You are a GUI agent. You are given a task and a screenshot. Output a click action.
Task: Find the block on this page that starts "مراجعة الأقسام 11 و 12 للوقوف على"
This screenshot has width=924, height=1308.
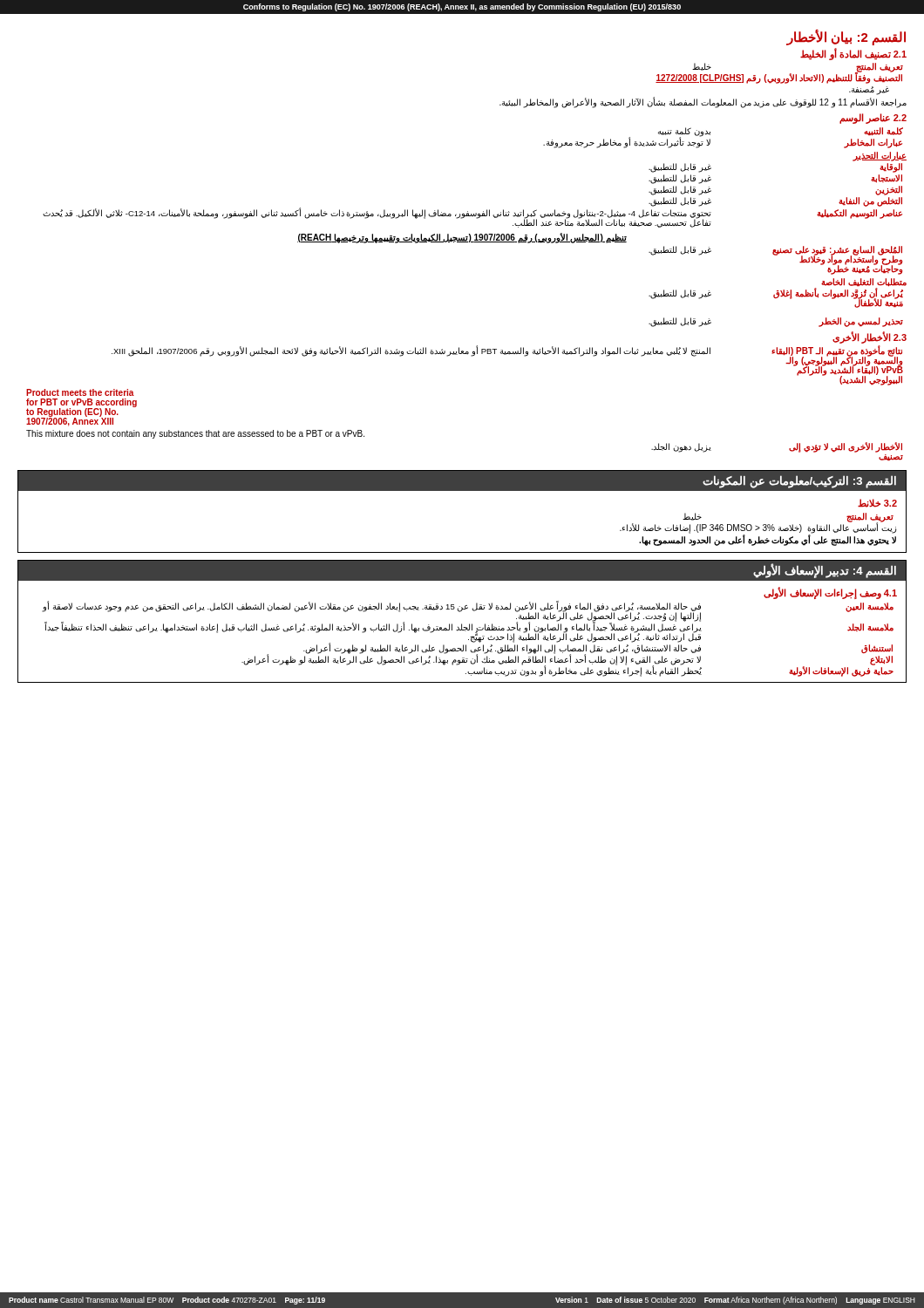pyautogui.click(x=703, y=102)
